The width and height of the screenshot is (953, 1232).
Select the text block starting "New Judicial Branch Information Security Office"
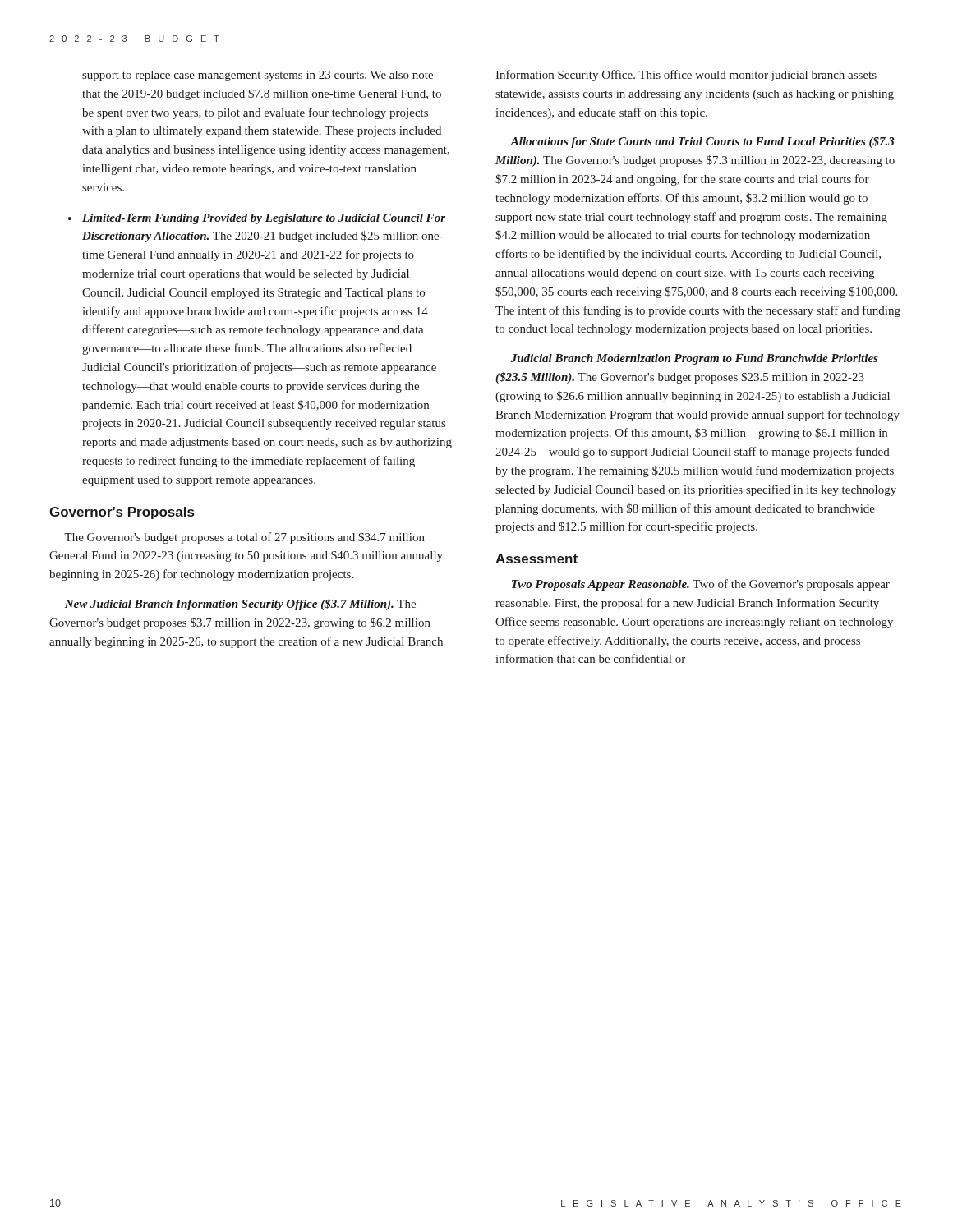(x=246, y=622)
